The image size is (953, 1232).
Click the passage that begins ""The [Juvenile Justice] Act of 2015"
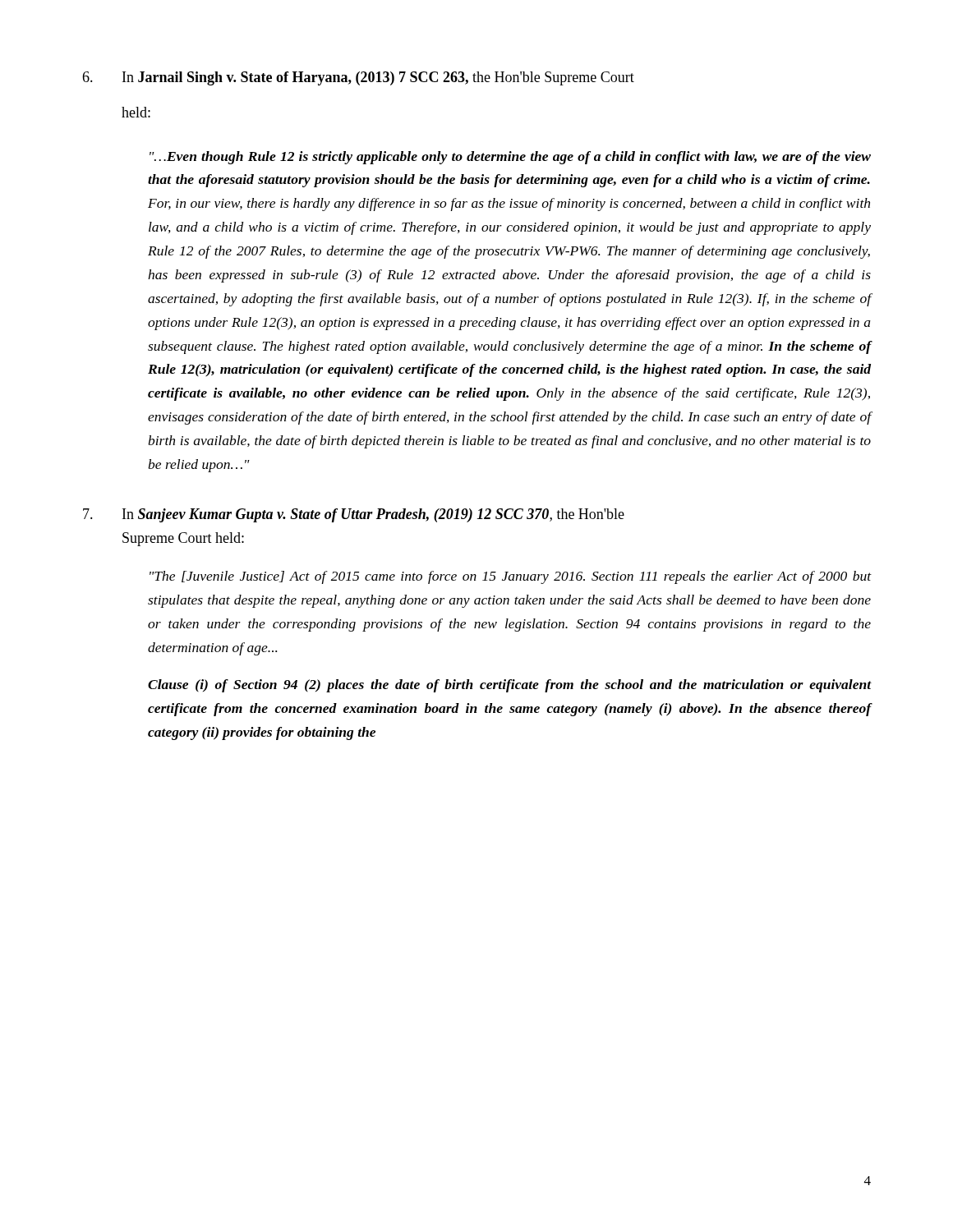tap(511, 577)
